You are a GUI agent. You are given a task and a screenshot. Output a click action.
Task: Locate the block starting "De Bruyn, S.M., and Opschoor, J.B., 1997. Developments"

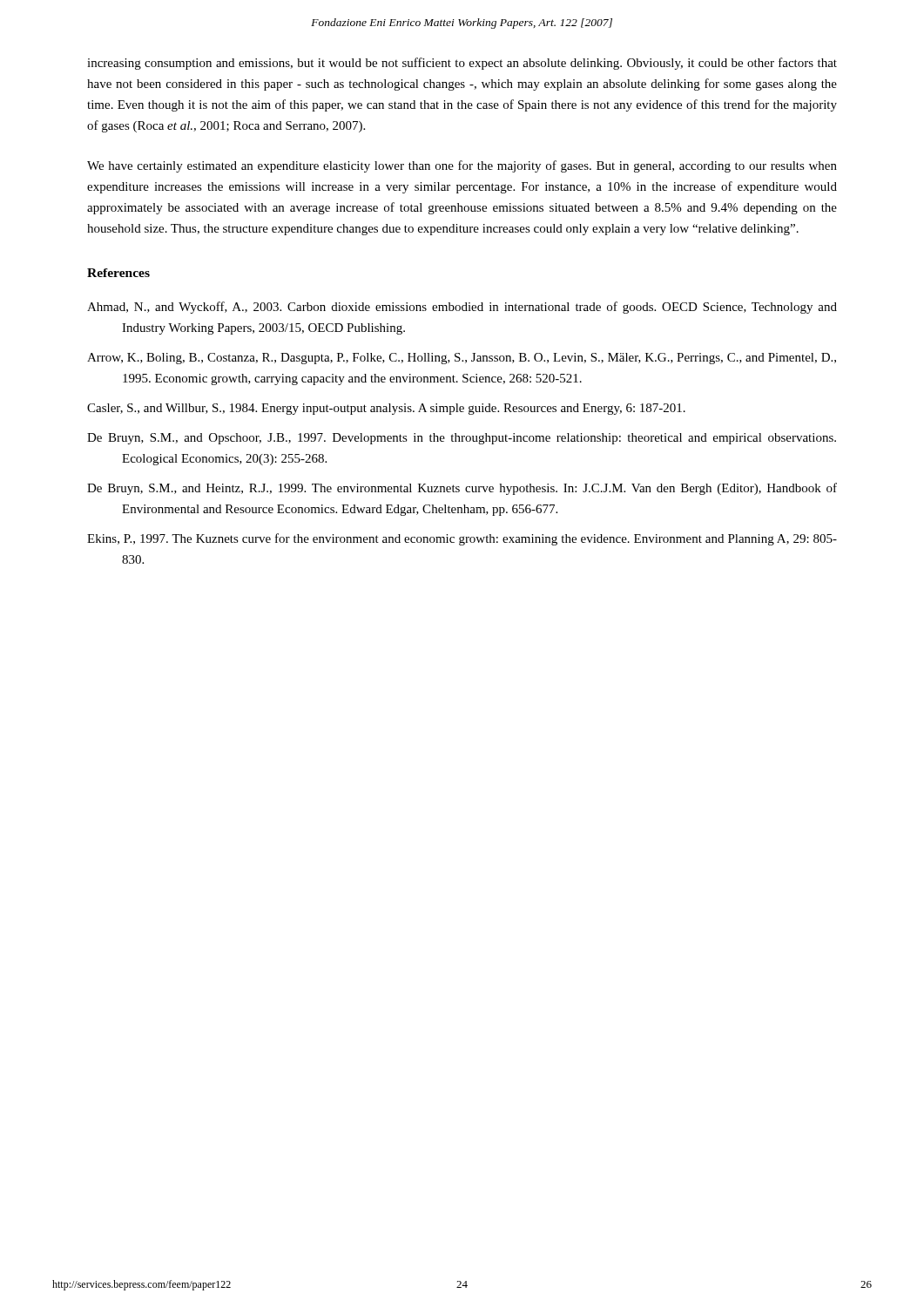click(x=462, y=448)
